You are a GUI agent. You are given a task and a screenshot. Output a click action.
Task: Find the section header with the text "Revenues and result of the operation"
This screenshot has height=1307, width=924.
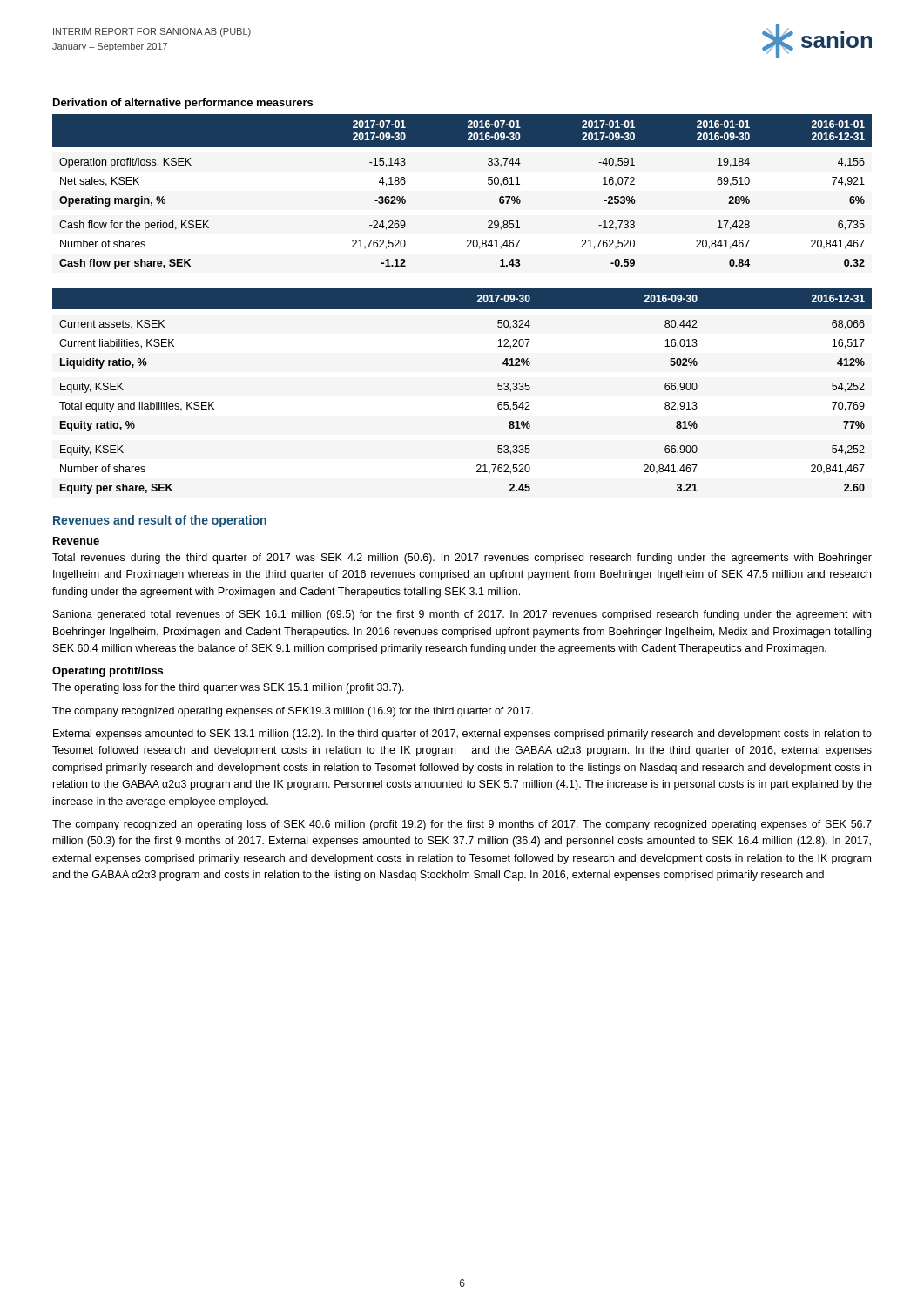click(160, 520)
